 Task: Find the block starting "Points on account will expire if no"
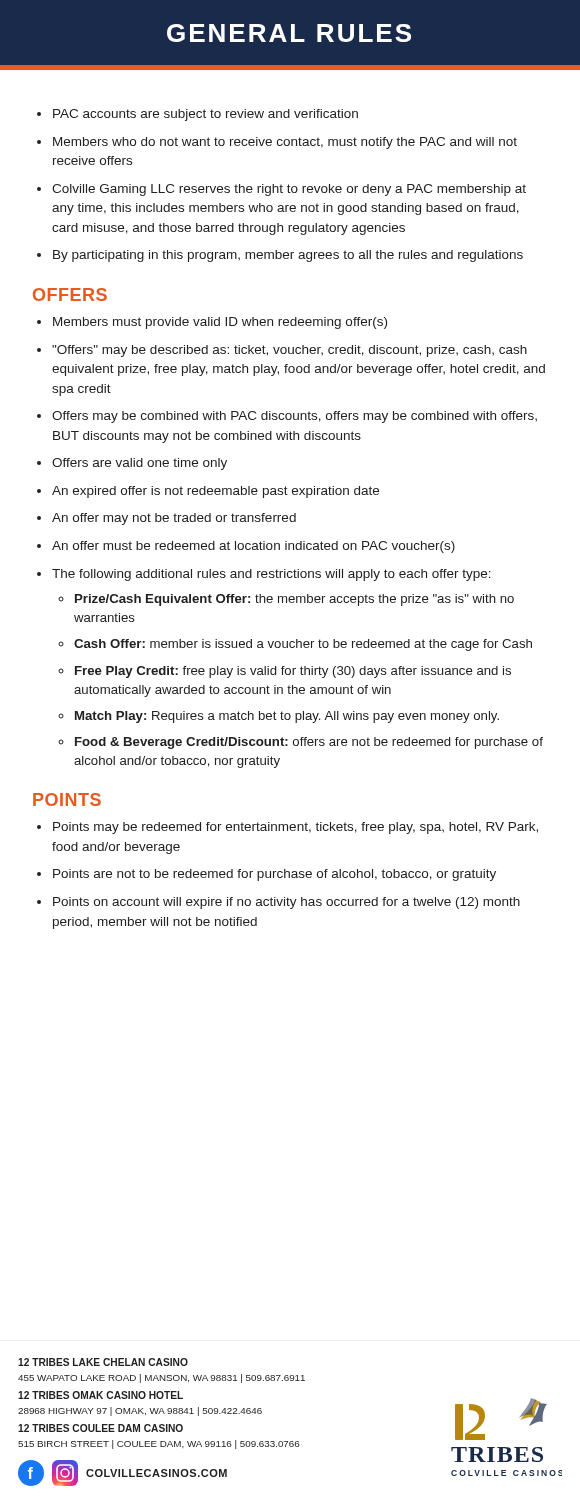click(286, 911)
